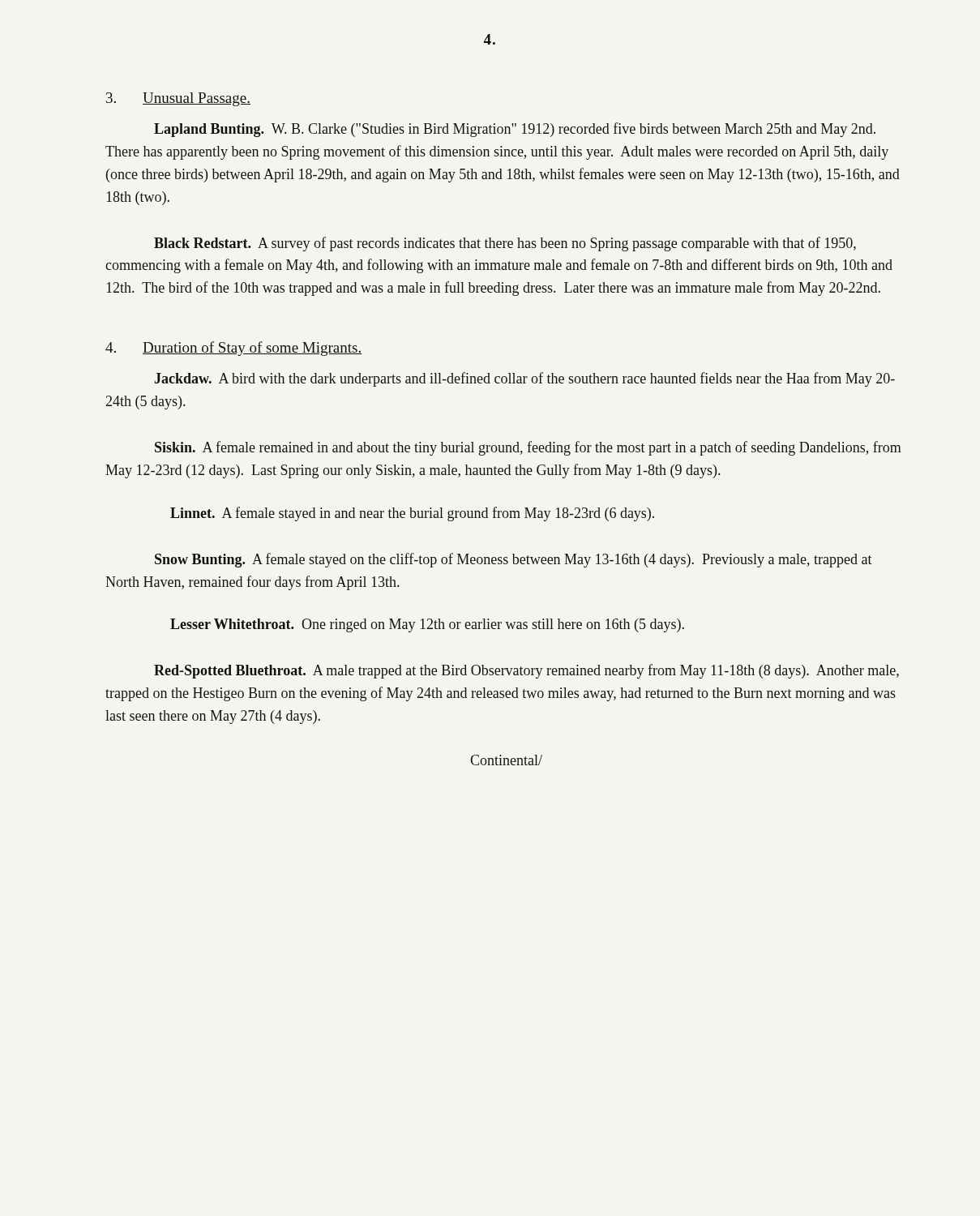Where is the passage that starts "Lapland Bunting. W. B. Clarke ("Studies in Bird"?
980x1216 pixels.
point(502,163)
